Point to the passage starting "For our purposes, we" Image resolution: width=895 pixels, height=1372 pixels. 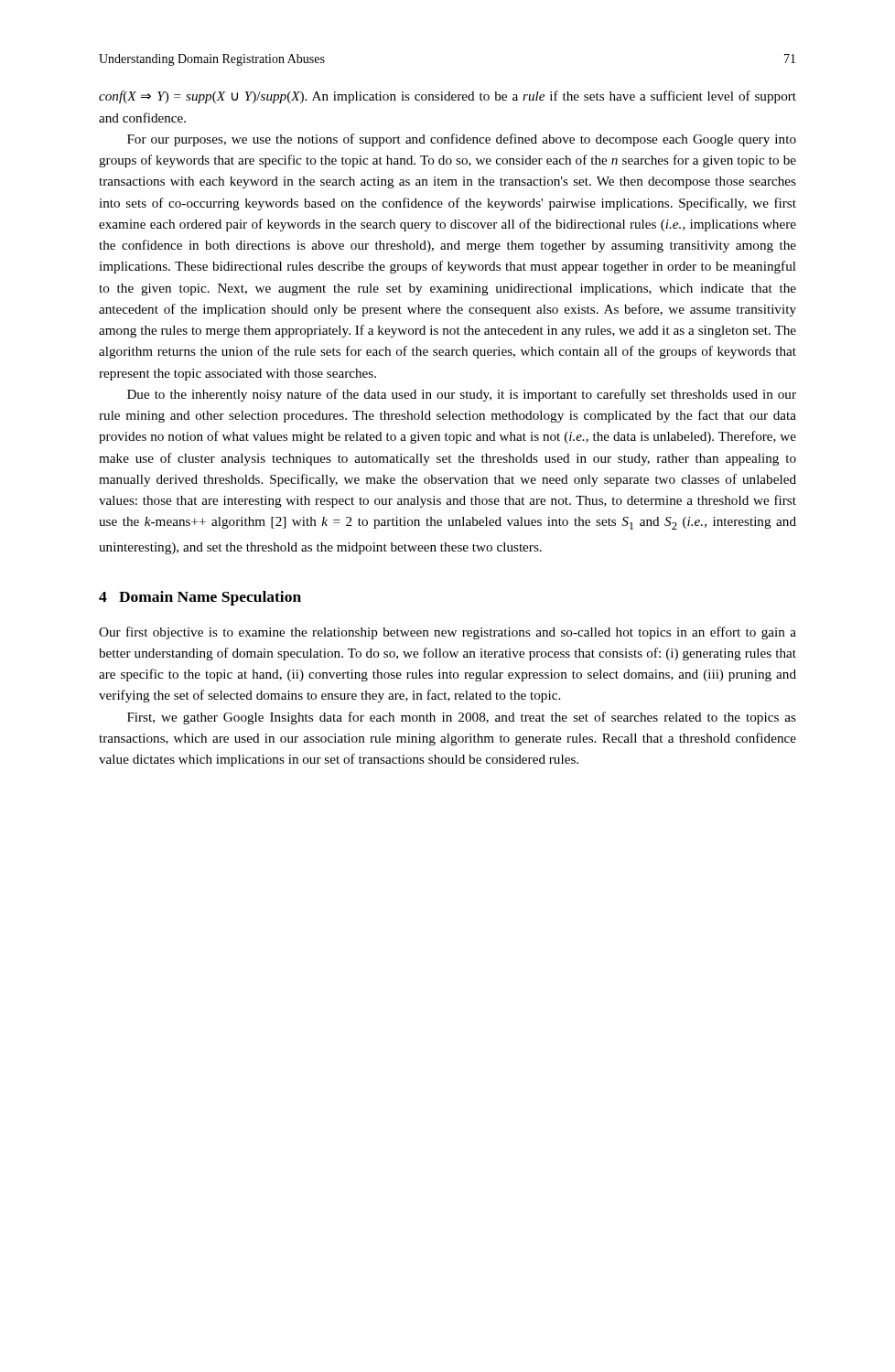coord(448,255)
